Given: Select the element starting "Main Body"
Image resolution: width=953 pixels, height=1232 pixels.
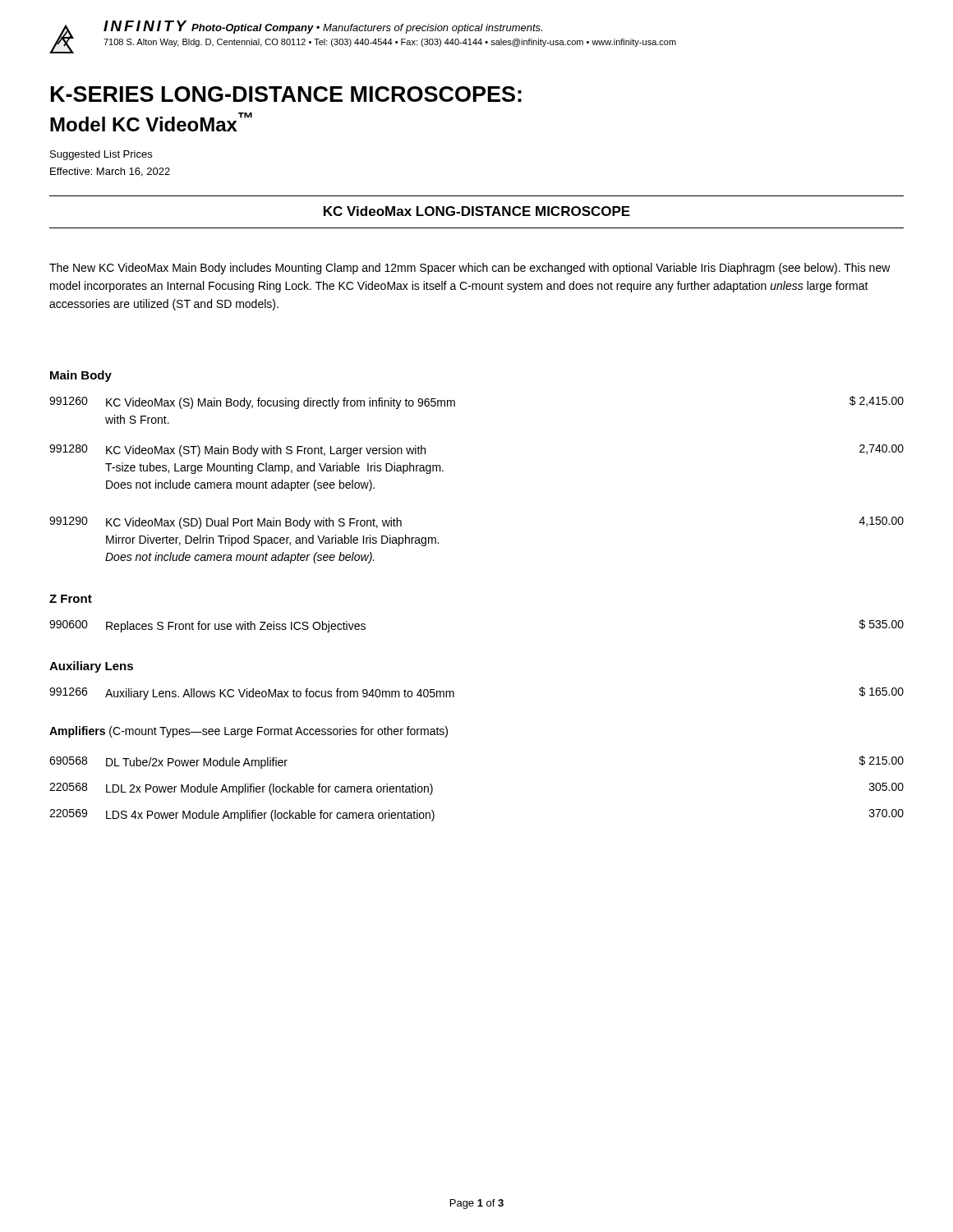Looking at the screenshot, I should (x=80, y=375).
